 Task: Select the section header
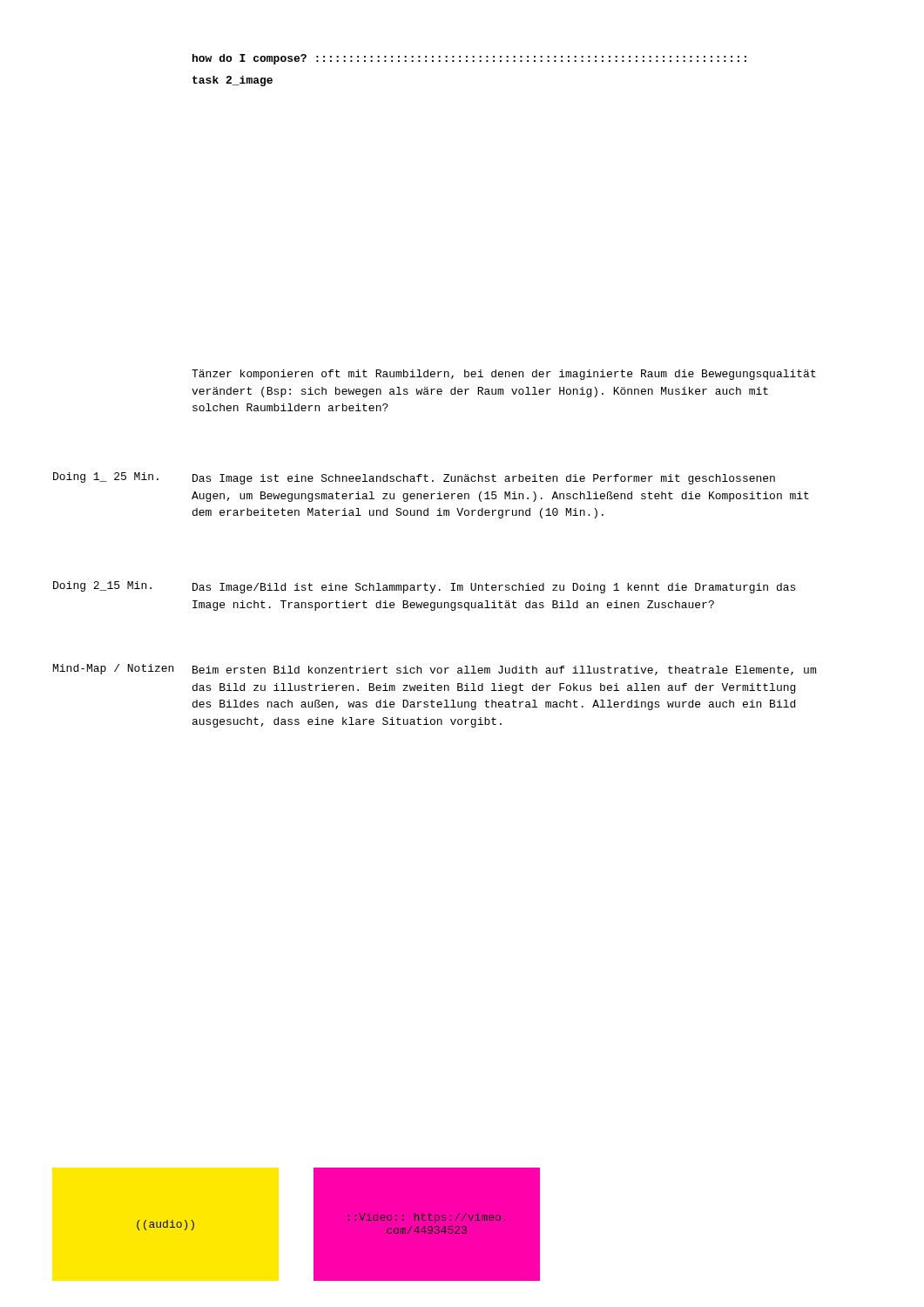232,81
